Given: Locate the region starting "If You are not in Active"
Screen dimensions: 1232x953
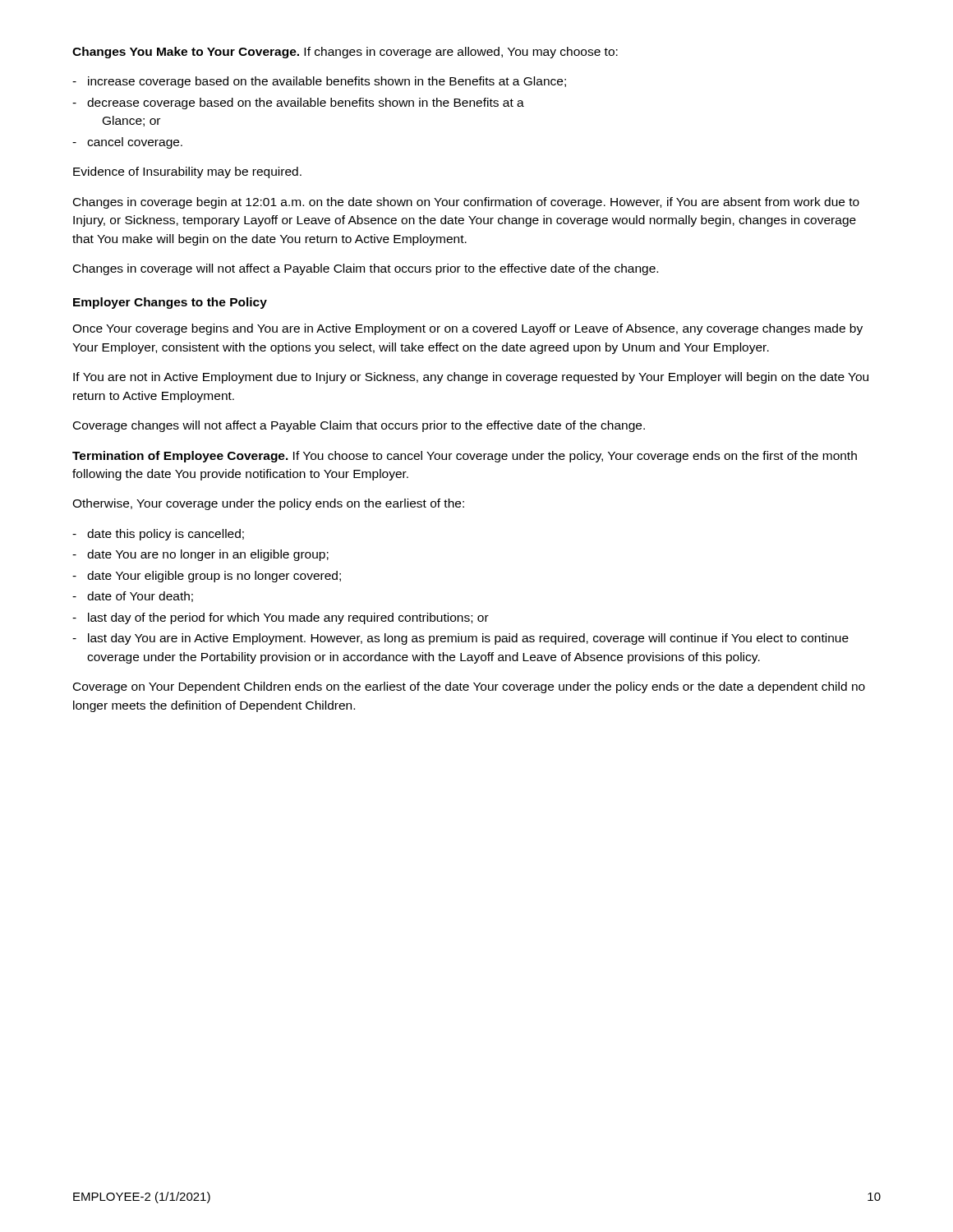Looking at the screenshot, I should tap(471, 386).
